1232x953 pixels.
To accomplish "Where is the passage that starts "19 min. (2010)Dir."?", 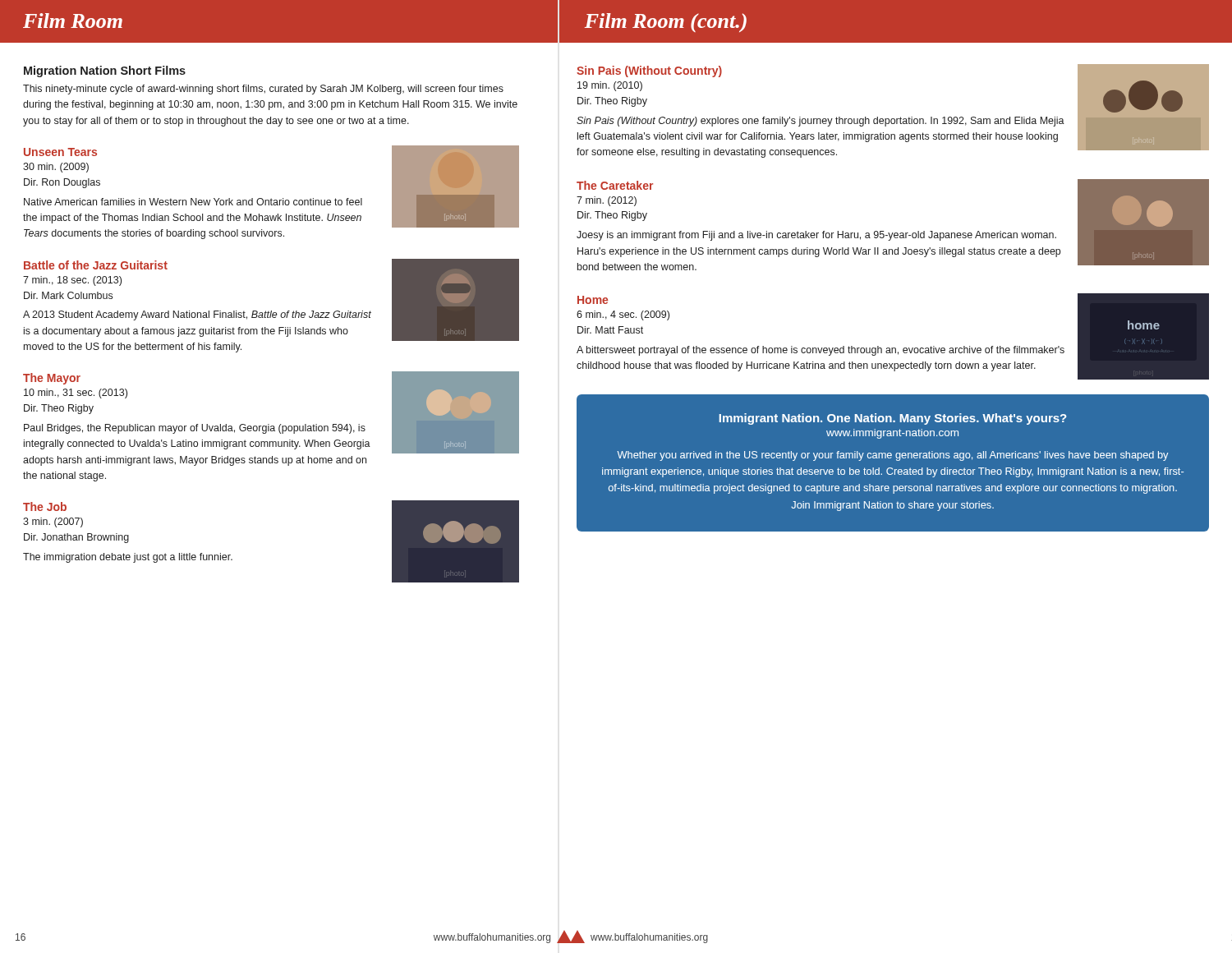I will [x=612, y=93].
